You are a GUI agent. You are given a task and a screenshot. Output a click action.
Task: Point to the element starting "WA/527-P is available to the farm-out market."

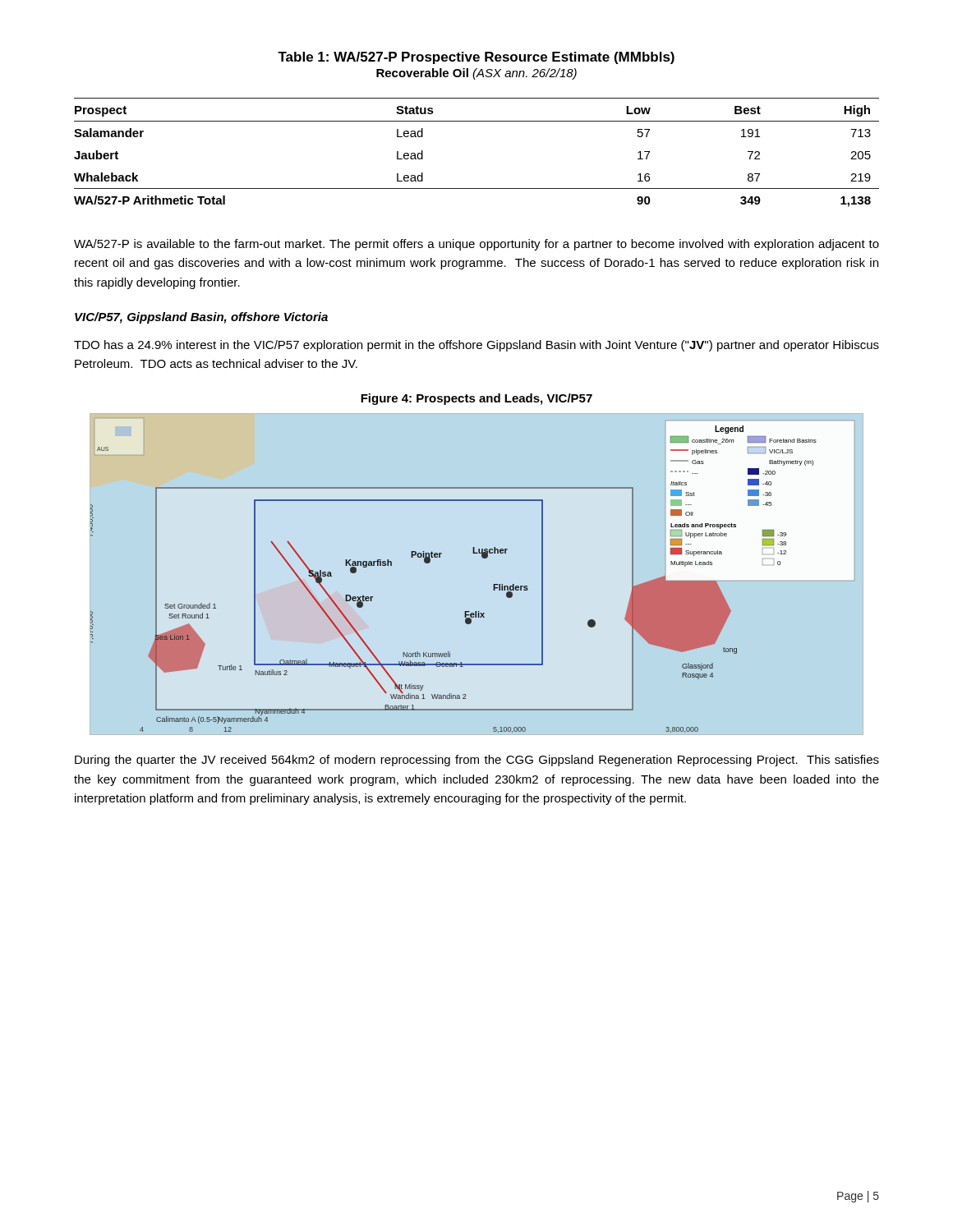point(476,263)
